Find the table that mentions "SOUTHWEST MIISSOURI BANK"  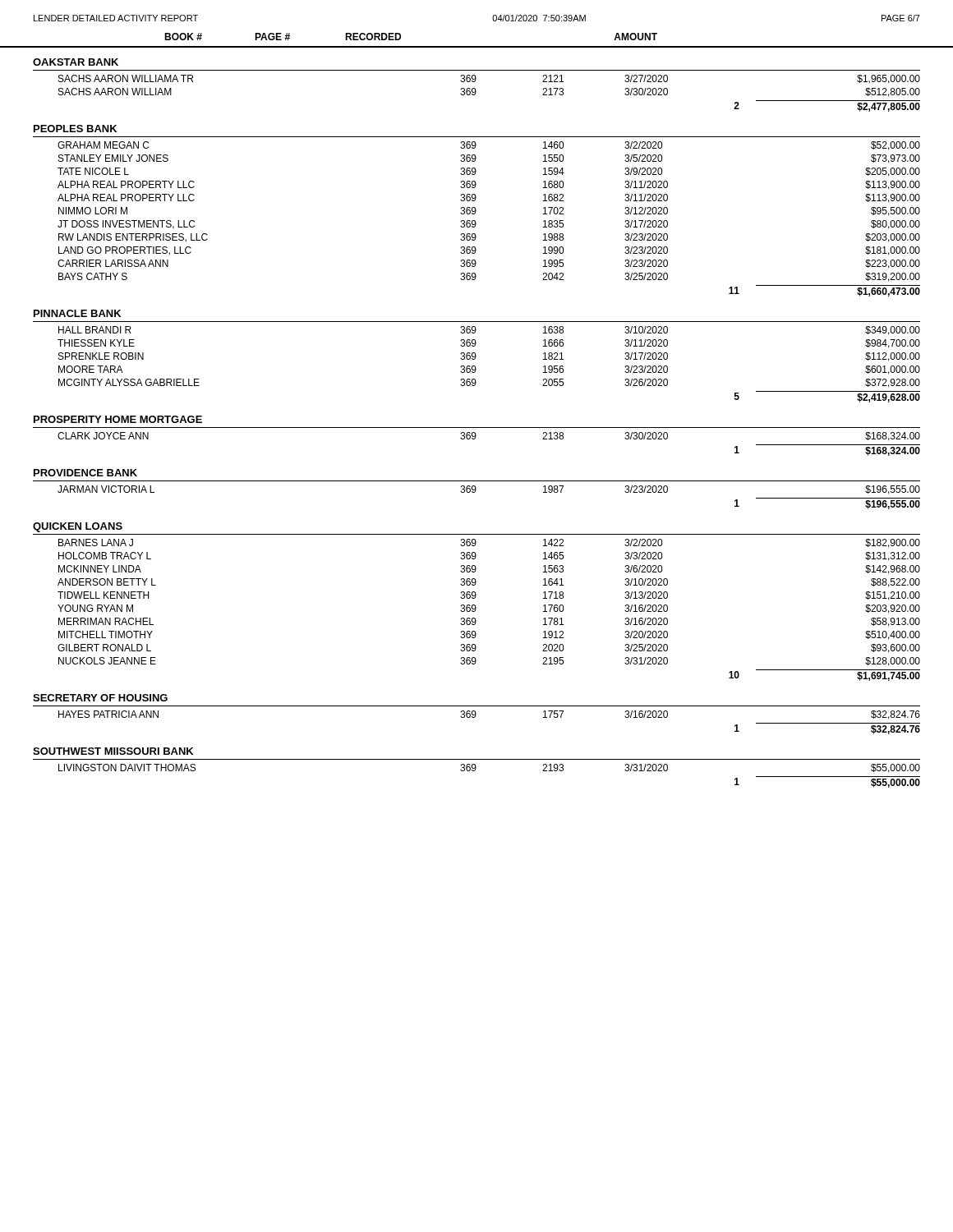[476, 765]
